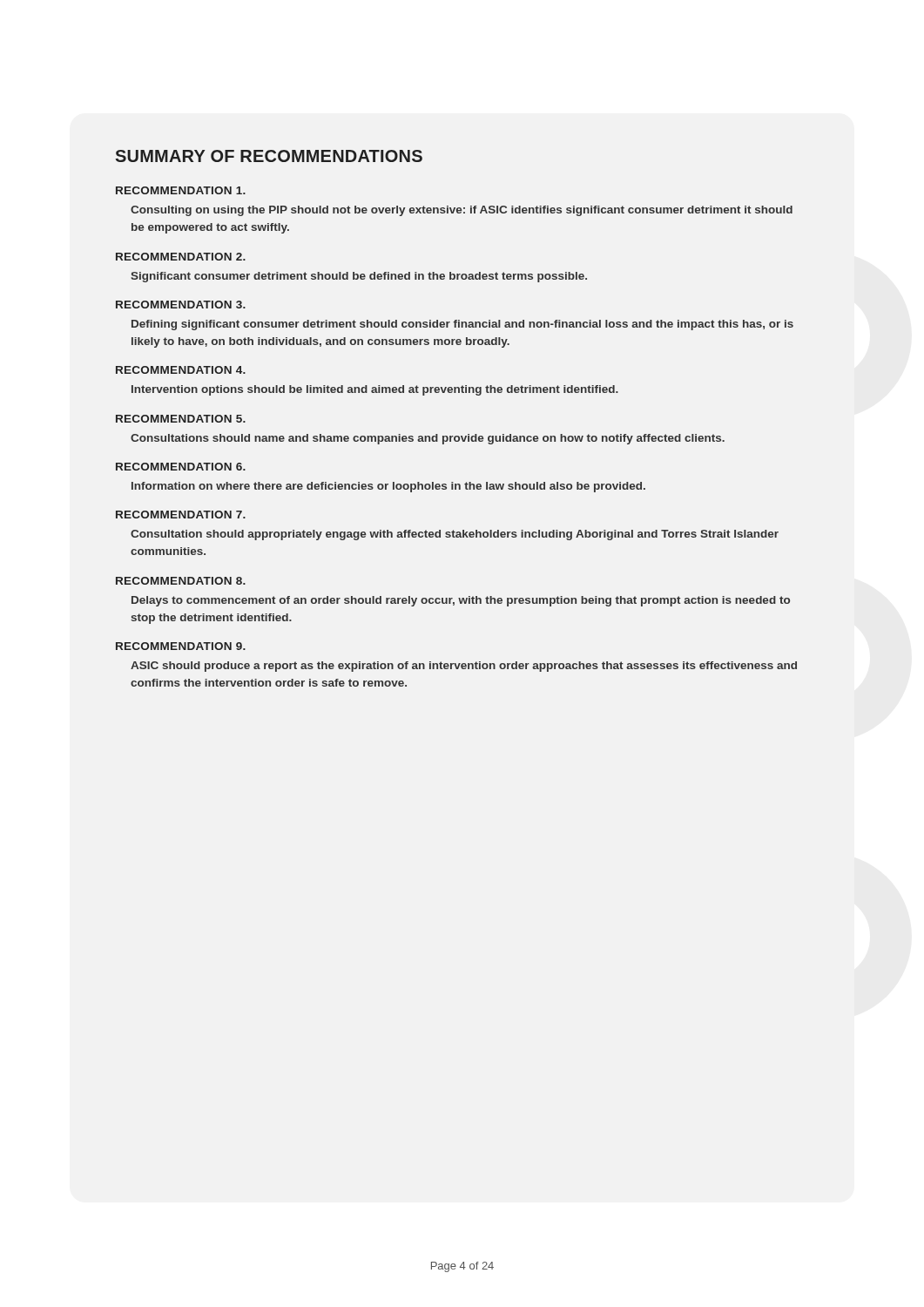Click on the passage starting "Delays to commencement of an"
Screen dimensions: 1307x924
tap(461, 608)
